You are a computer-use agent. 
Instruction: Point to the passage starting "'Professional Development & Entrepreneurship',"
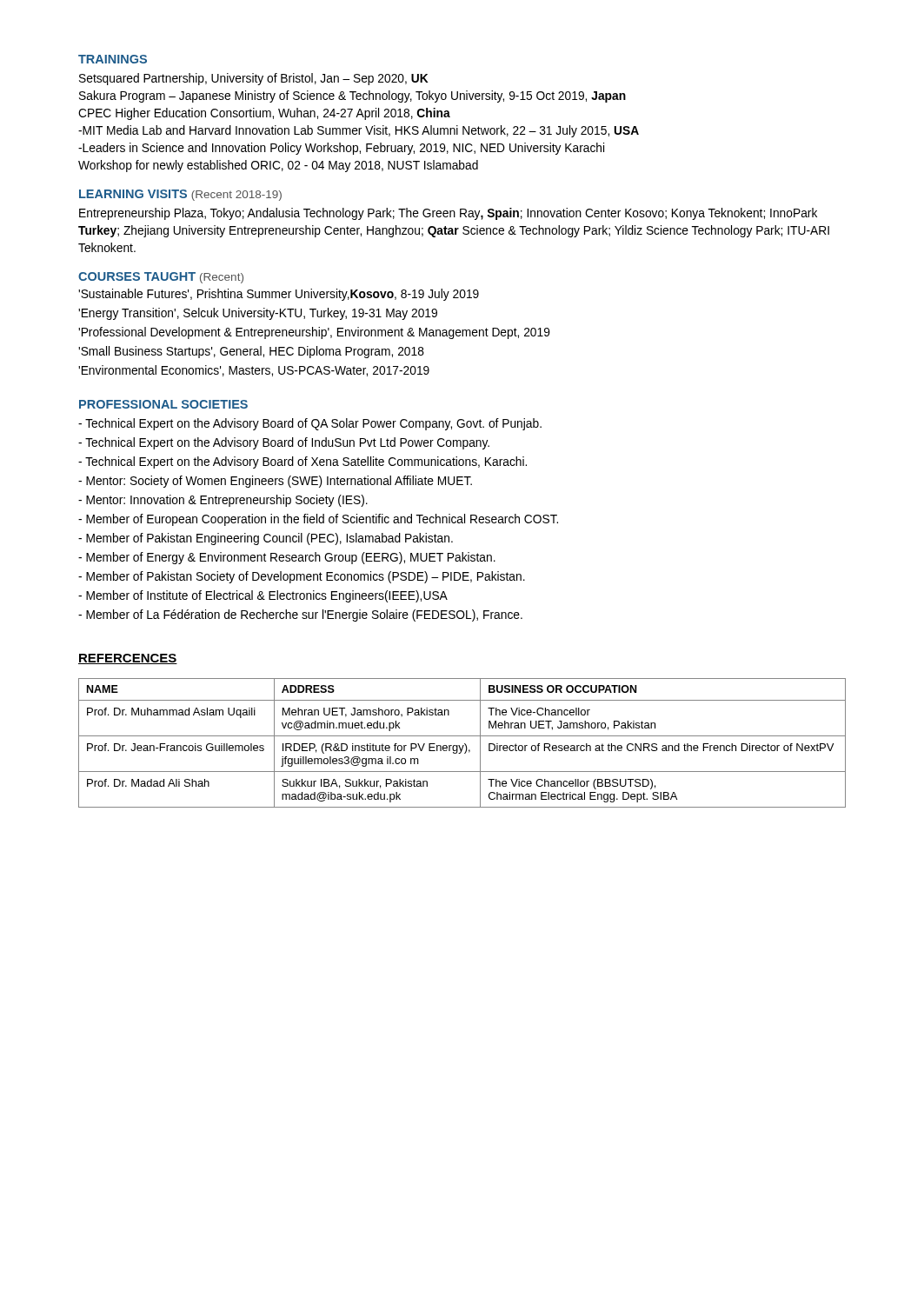tap(314, 333)
